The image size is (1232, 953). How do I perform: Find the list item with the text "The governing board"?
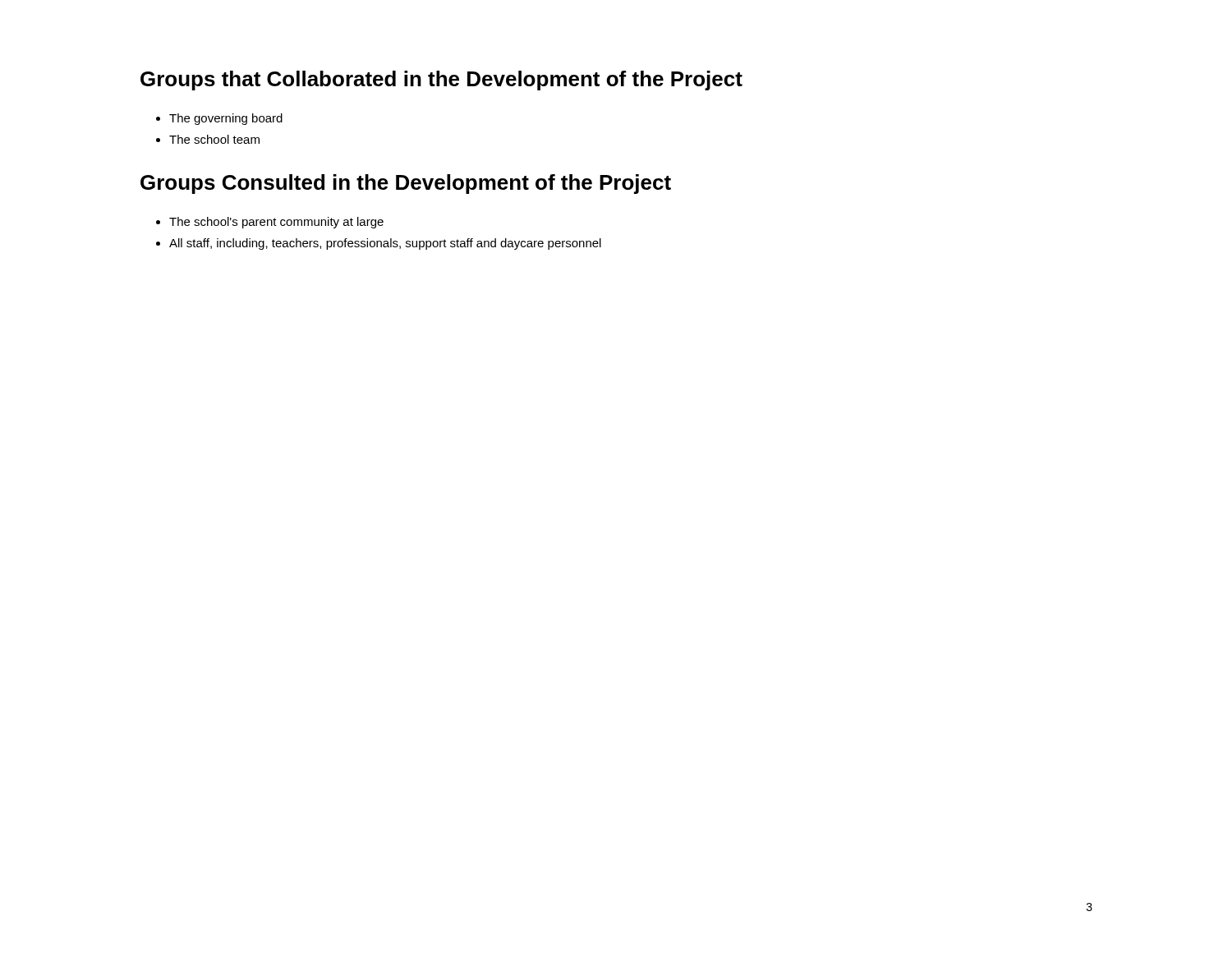tap(226, 118)
